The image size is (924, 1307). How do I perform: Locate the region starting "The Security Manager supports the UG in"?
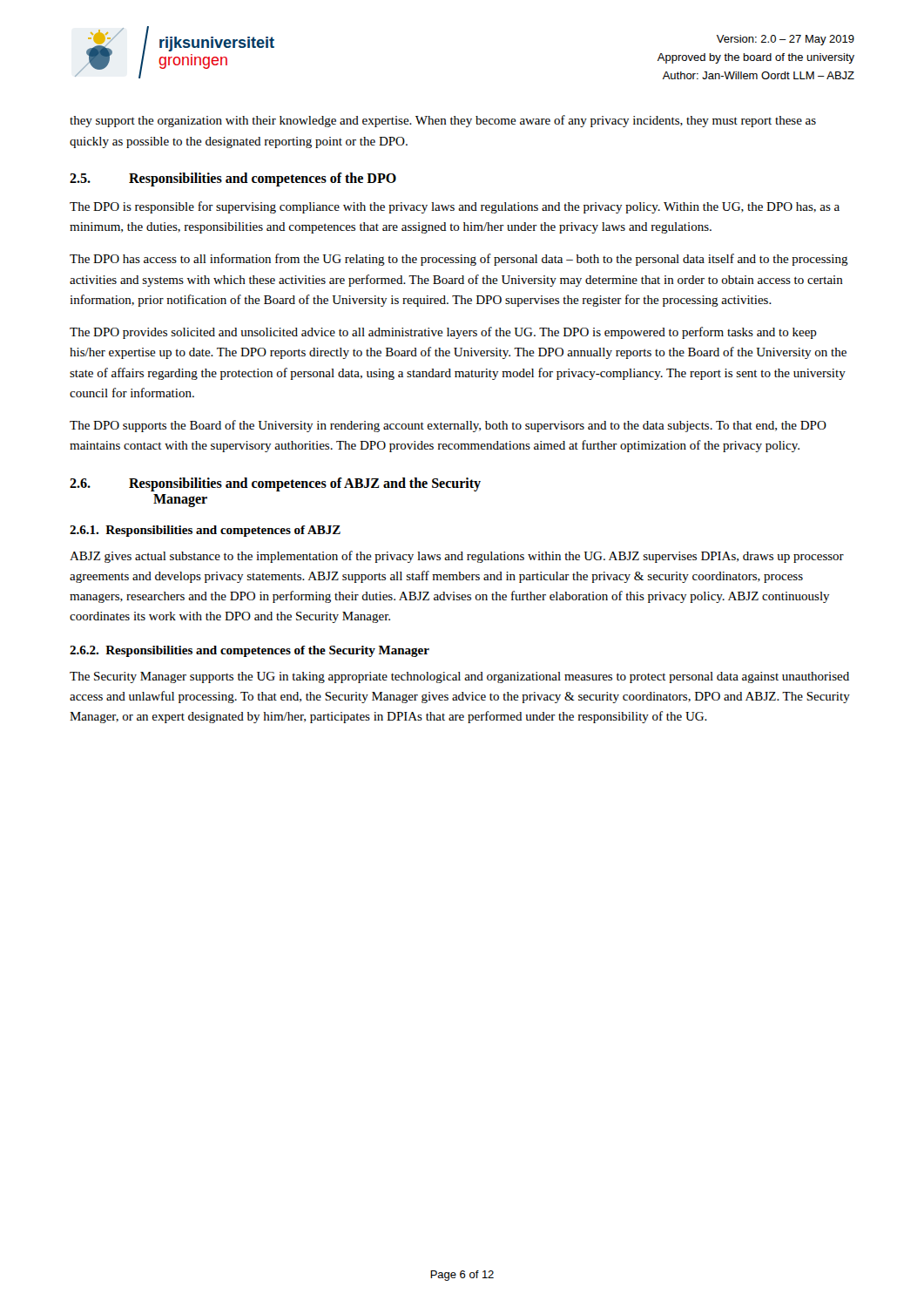462,697
